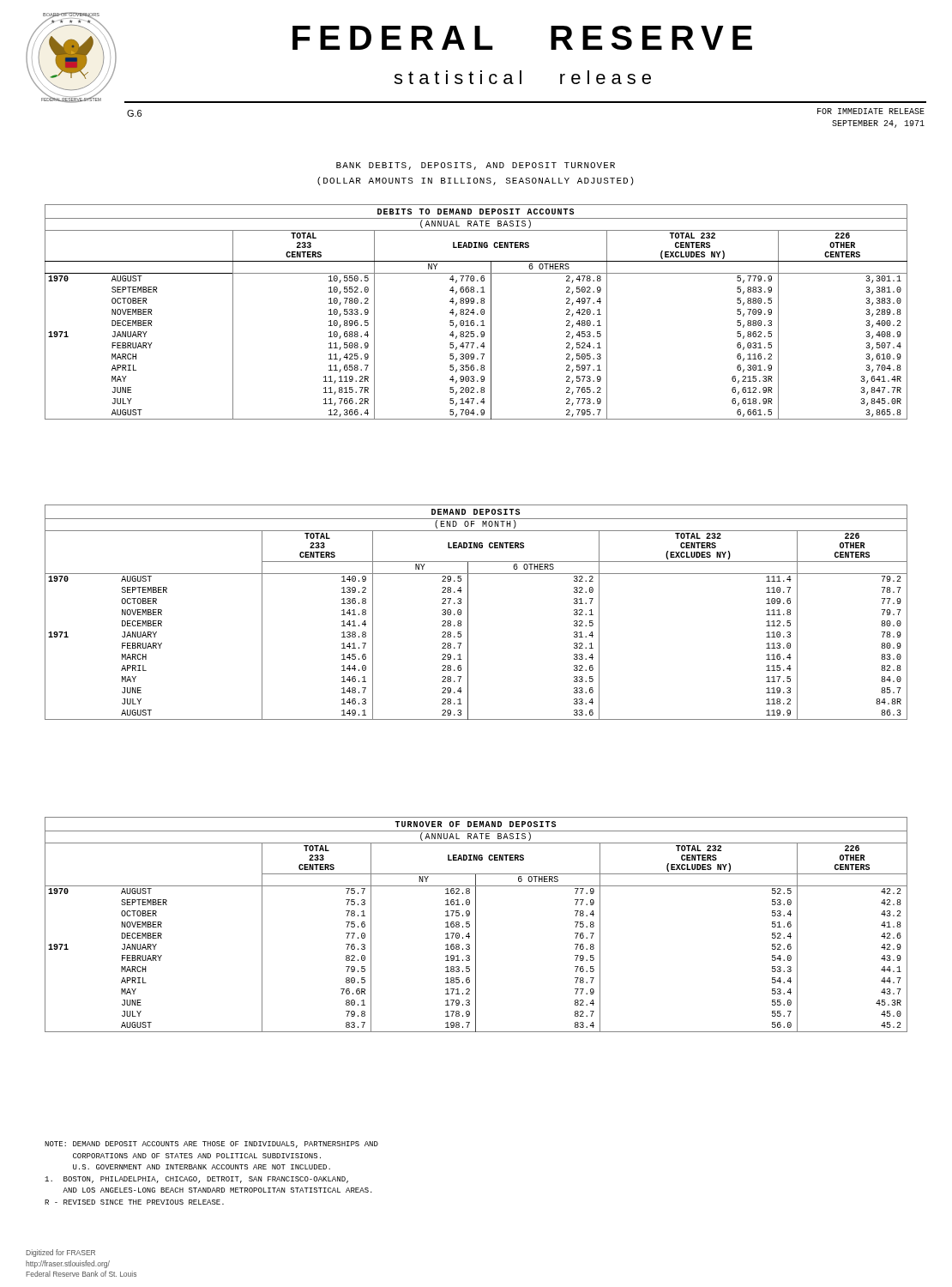Viewport: 952px width, 1287px height.
Task: Find the table that mentions "TURNOVER OF DEMAND DEPOSITS"
Action: point(476,925)
